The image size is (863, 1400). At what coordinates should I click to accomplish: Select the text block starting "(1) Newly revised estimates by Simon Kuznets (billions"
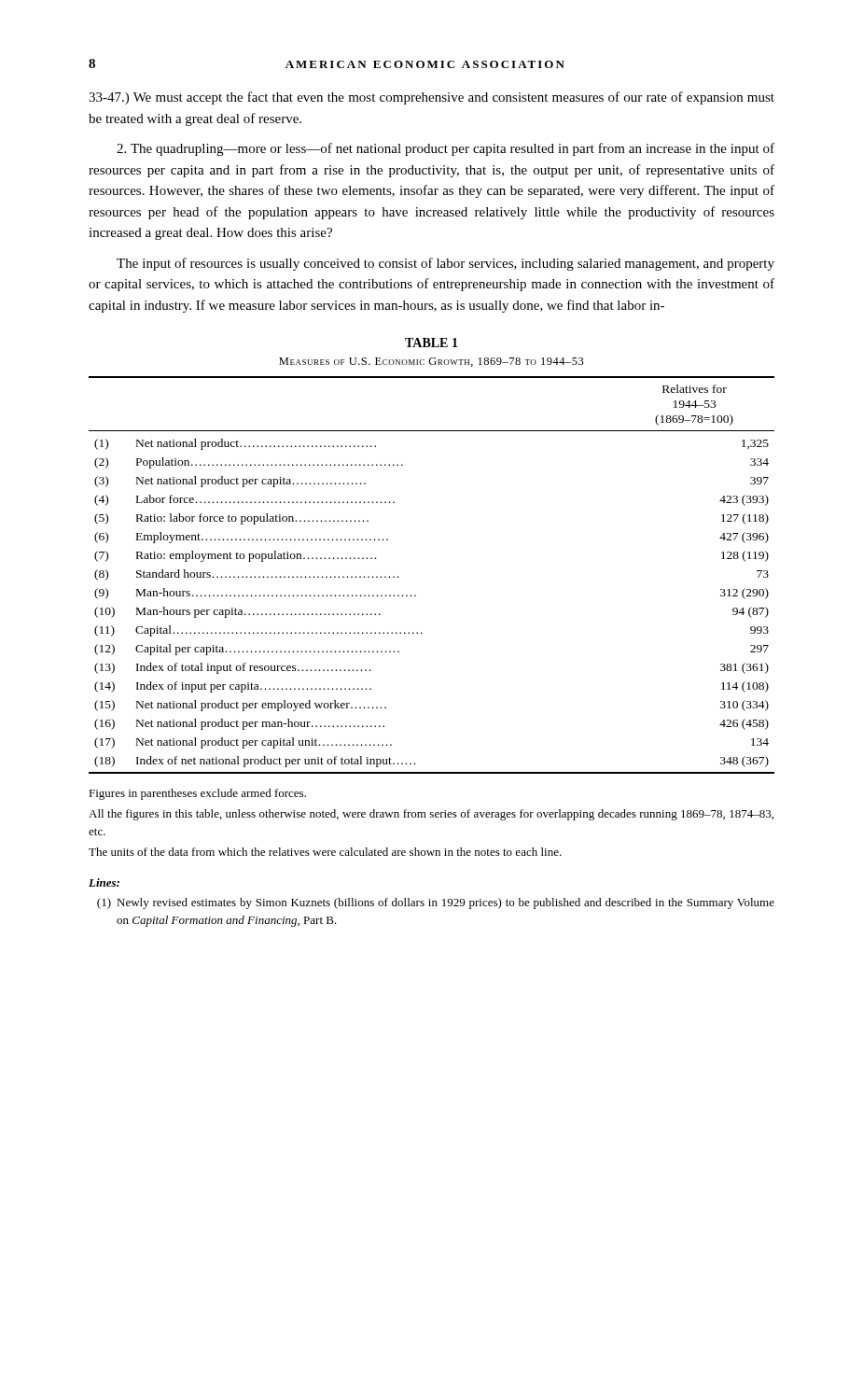pos(432,912)
